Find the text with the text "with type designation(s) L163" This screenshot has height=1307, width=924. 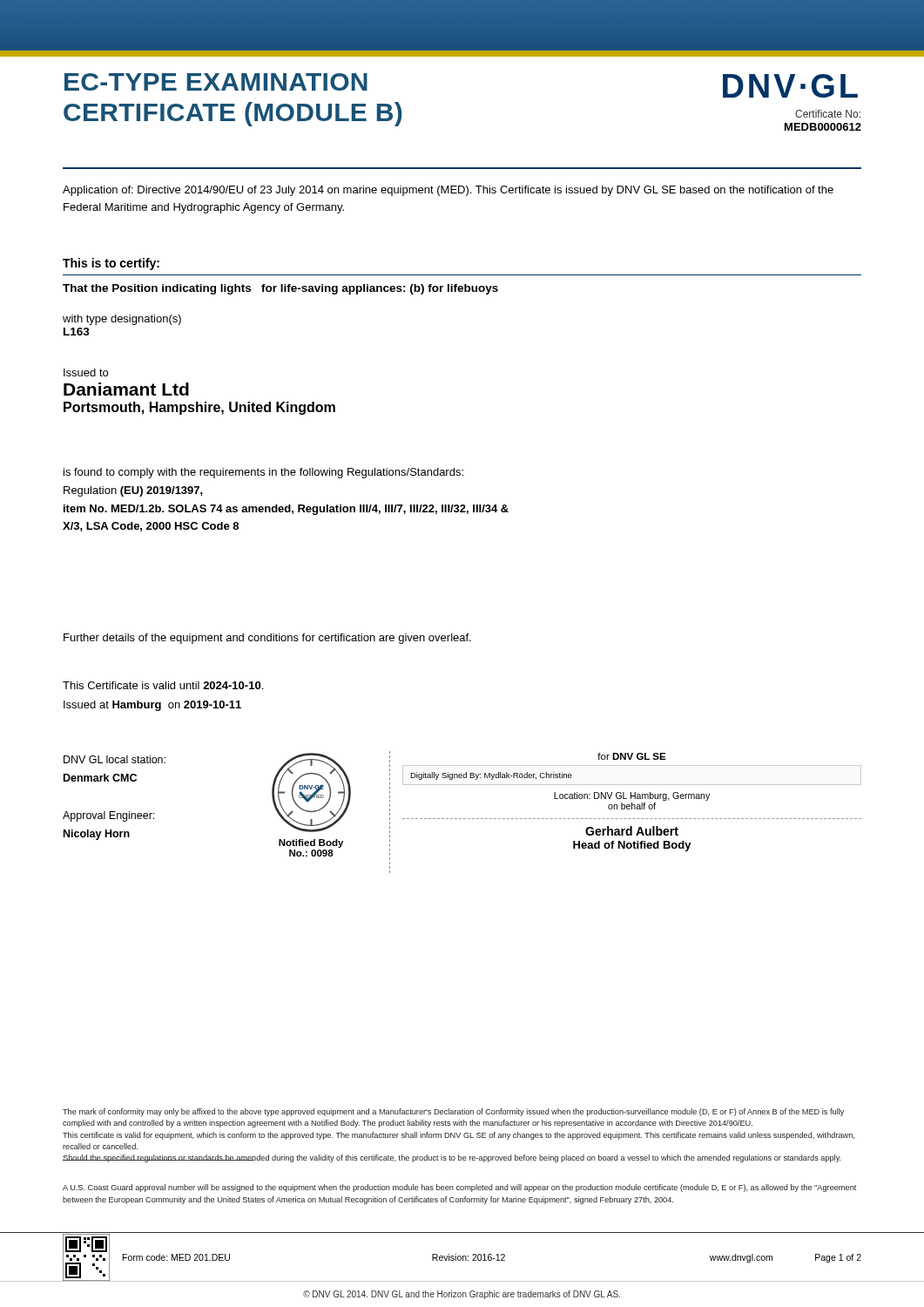coord(122,325)
